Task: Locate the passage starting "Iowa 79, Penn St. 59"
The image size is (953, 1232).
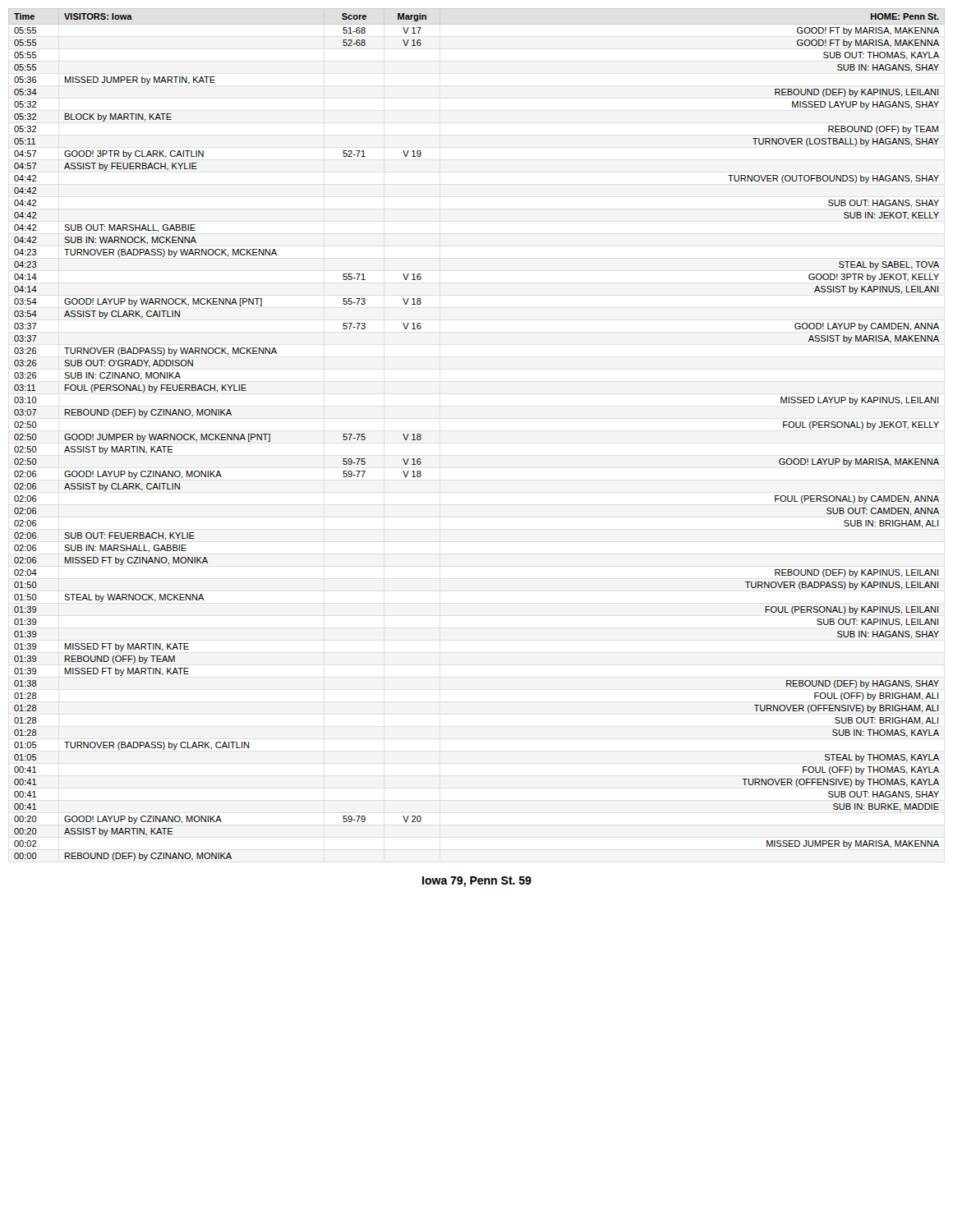Action: pyautogui.click(x=476, y=880)
